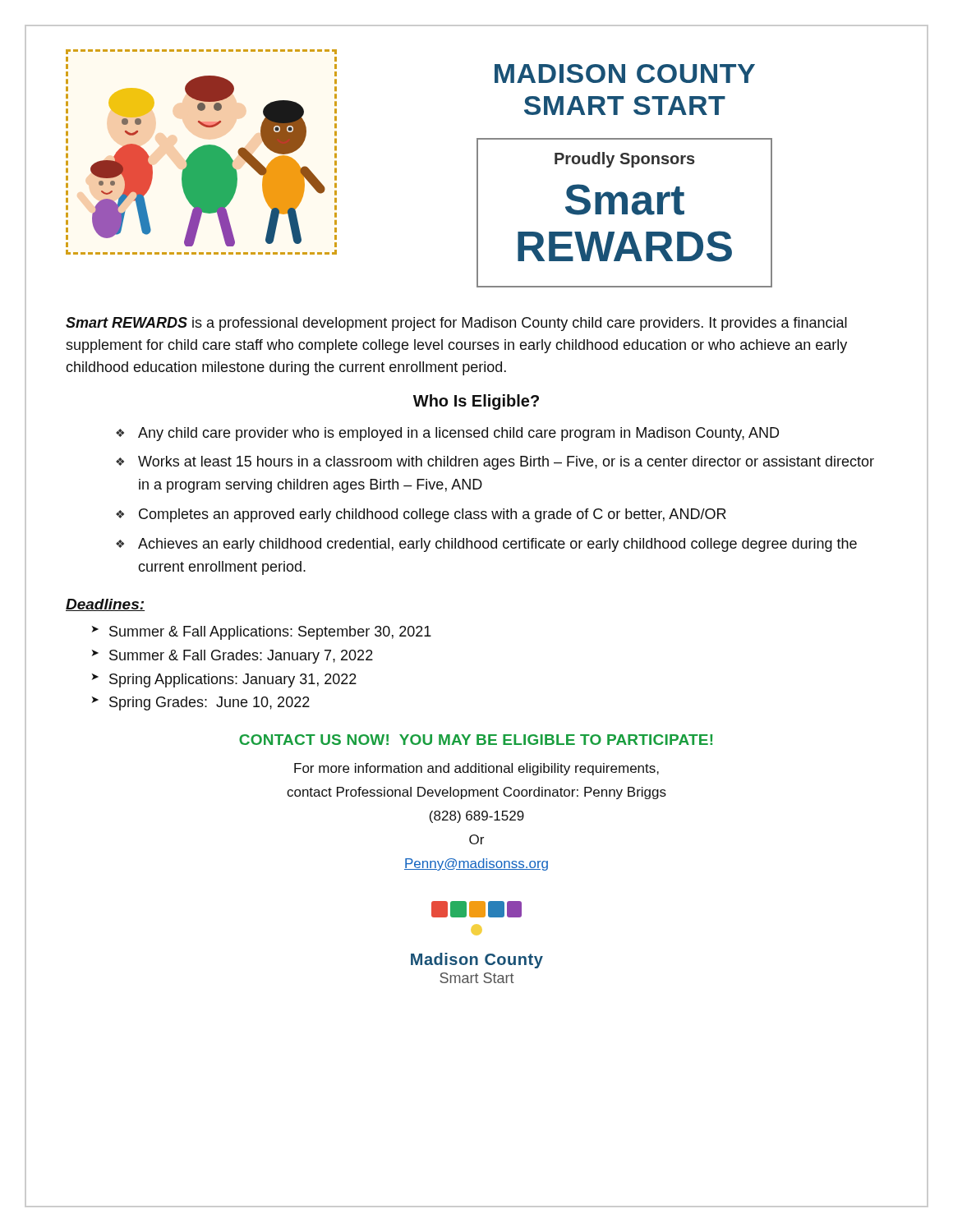Viewport: 953px width, 1232px height.
Task: Locate the block of text that opens with "Works at least 15 hours in"
Action: (x=506, y=473)
